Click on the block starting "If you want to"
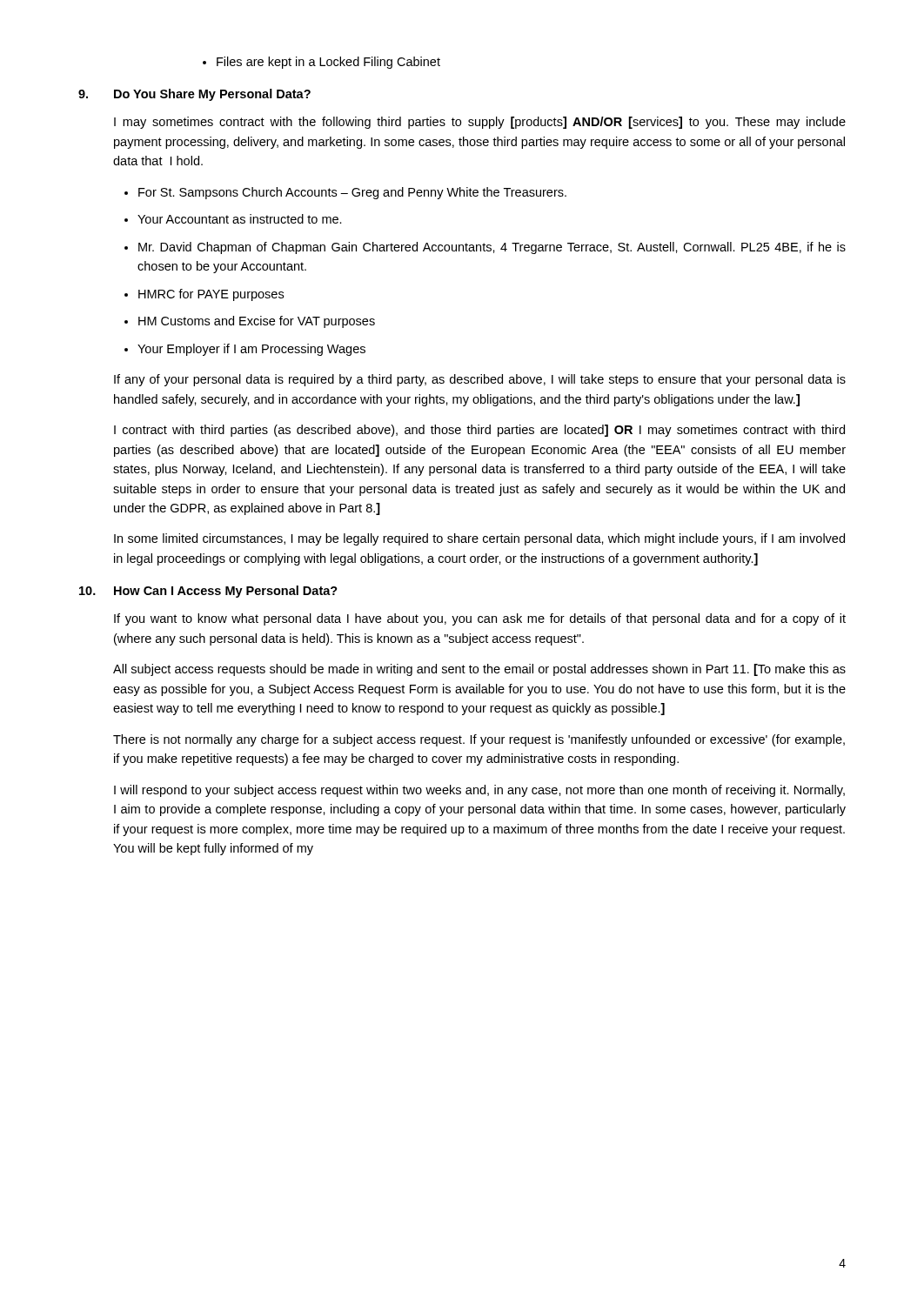 pos(479,629)
